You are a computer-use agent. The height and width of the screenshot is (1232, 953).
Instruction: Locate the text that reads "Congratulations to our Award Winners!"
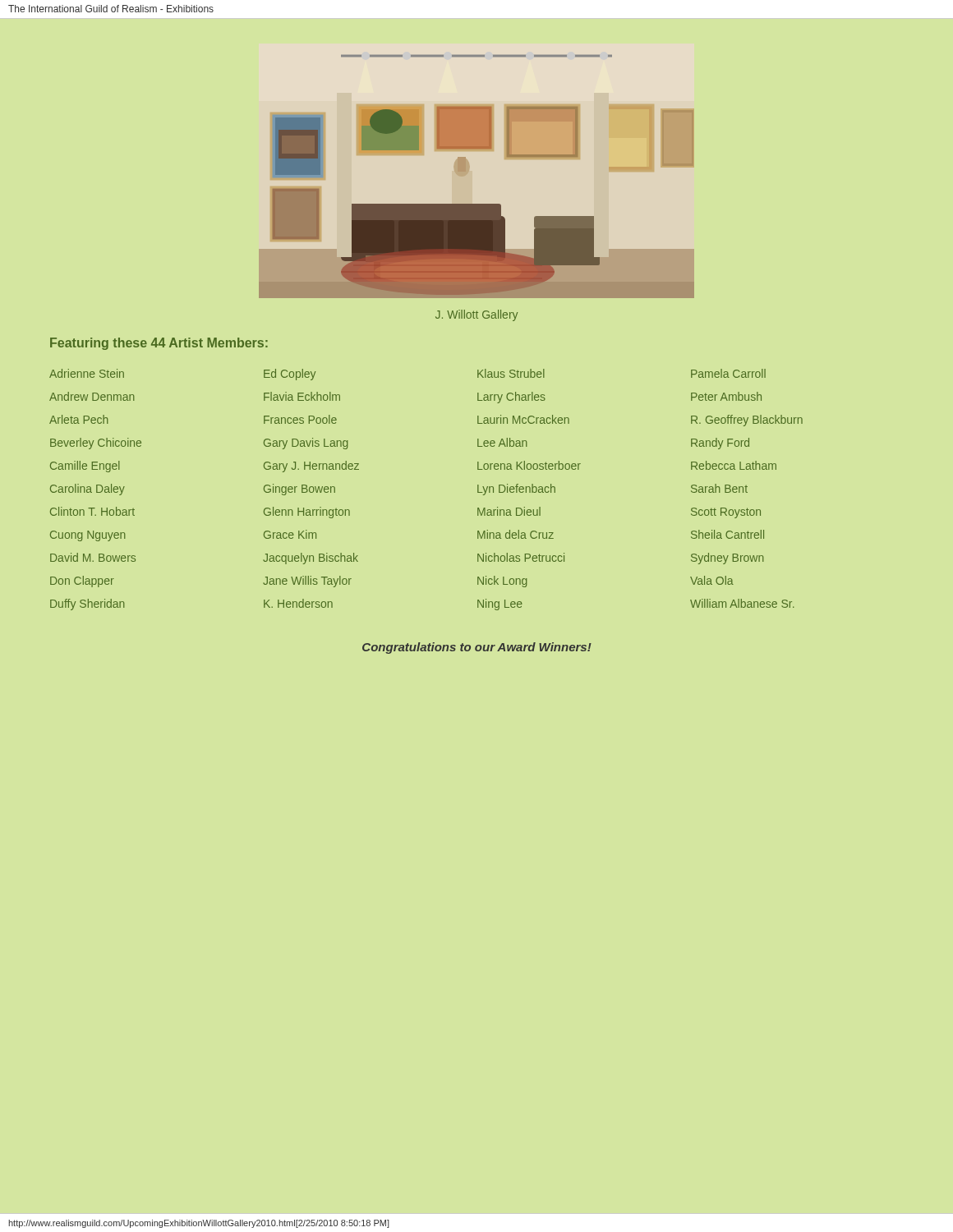click(476, 647)
